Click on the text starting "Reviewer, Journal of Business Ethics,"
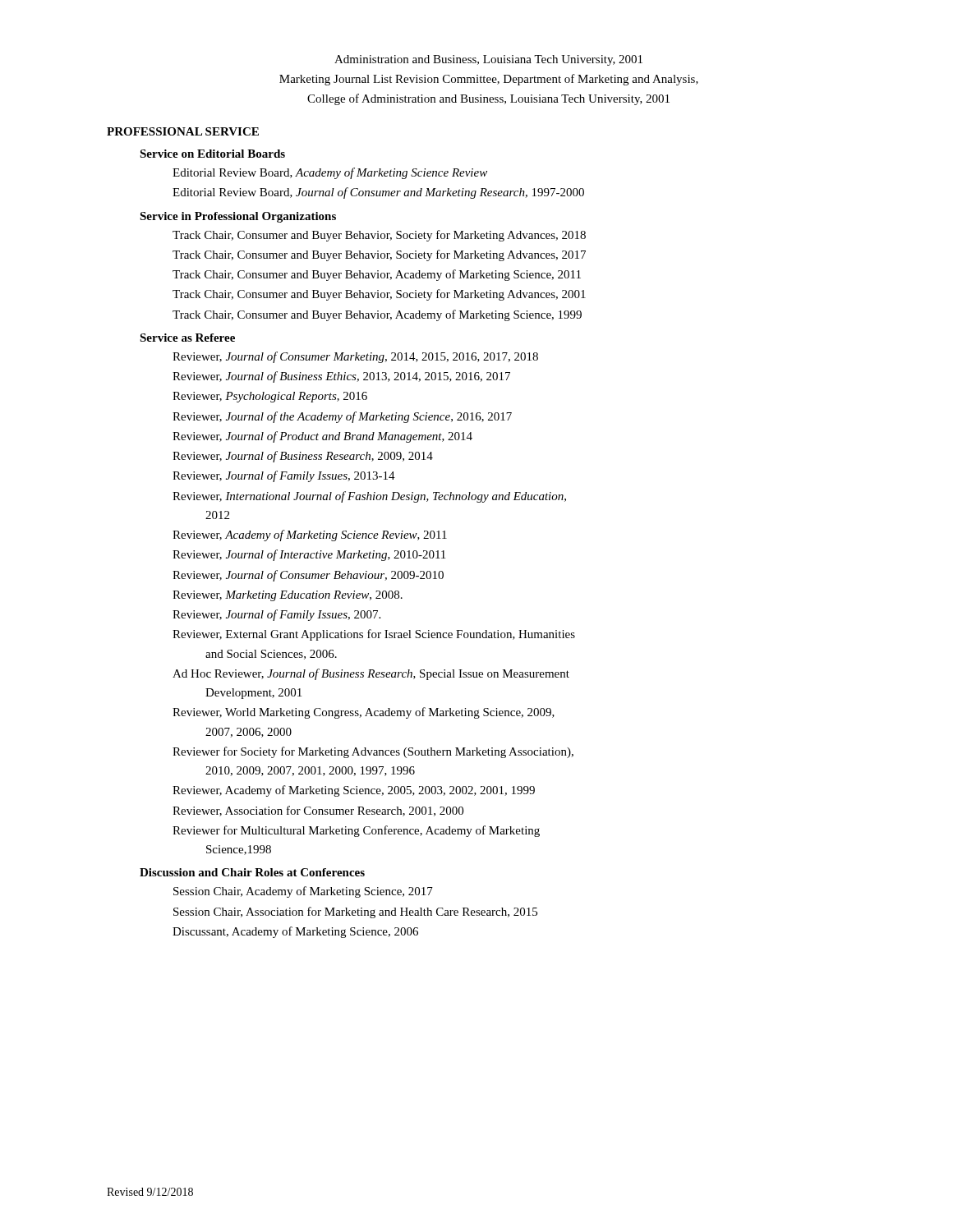The width and height of the screenshot is (953, 1232). (342, 376)
